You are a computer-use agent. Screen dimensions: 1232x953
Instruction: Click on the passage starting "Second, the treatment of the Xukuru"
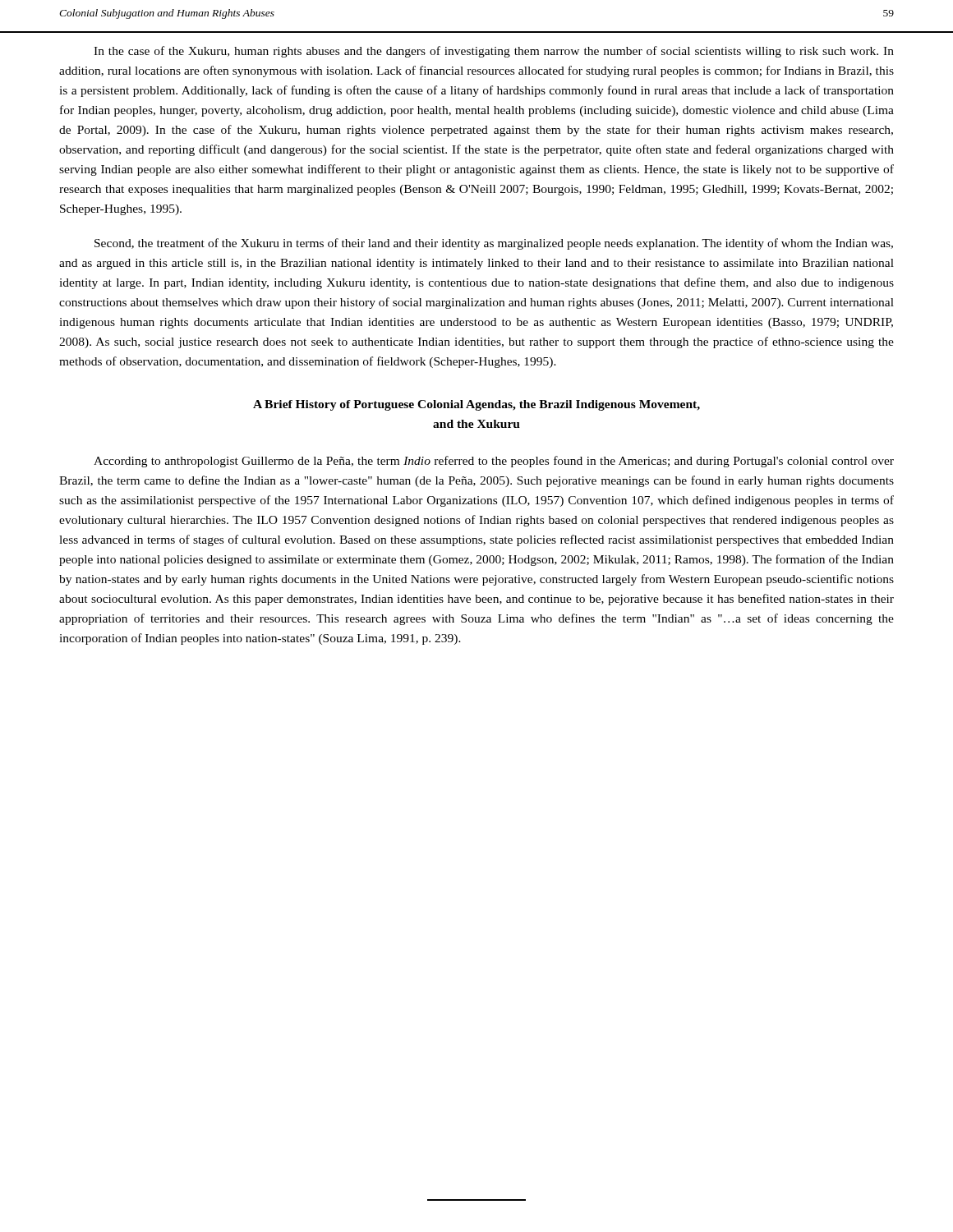click(476, 302)
